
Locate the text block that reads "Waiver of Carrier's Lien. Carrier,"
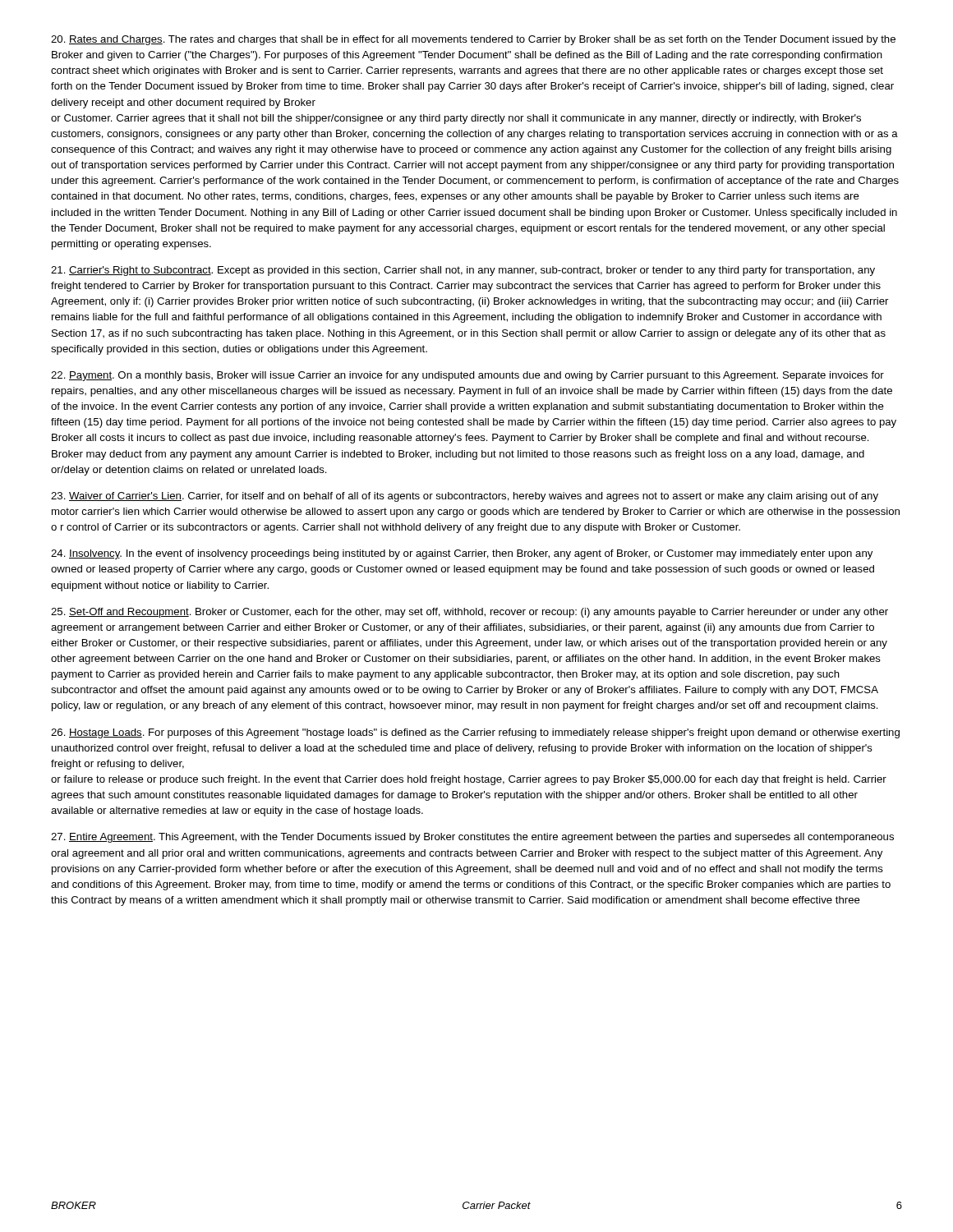point(476,511)
